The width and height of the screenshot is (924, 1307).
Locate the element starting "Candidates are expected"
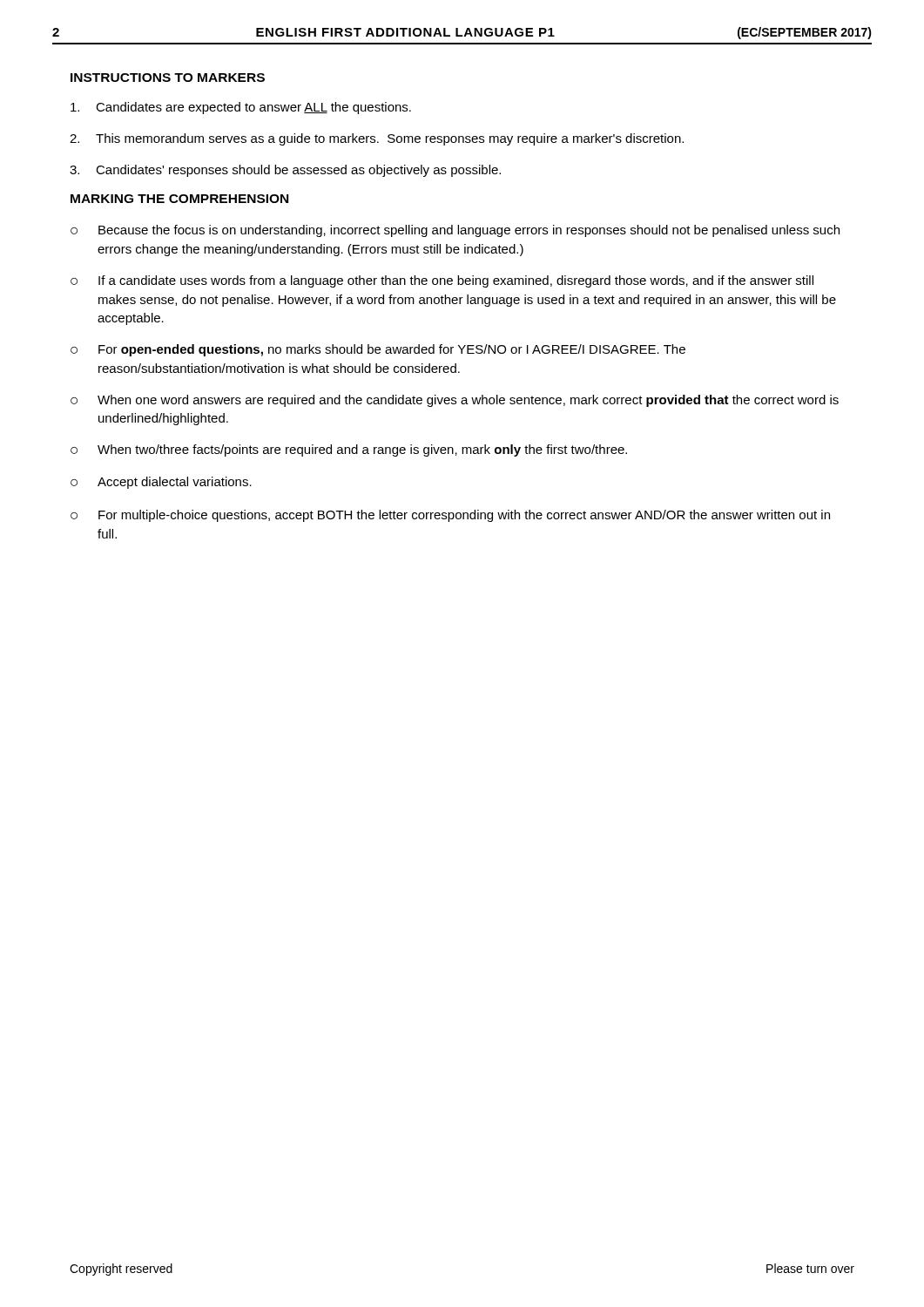[241, 107]
